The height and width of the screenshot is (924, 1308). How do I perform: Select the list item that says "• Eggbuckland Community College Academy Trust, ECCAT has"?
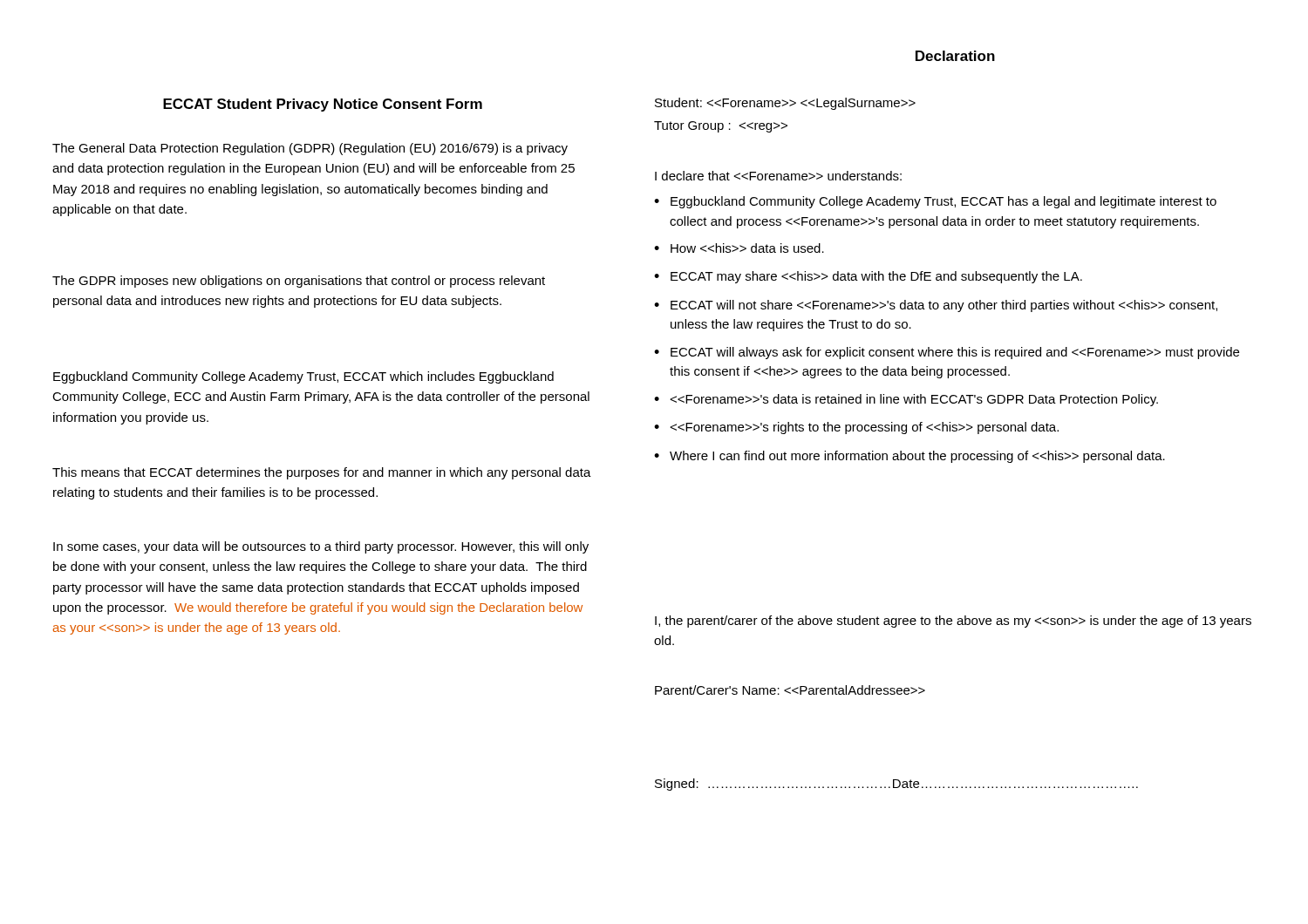click(955, 211)
